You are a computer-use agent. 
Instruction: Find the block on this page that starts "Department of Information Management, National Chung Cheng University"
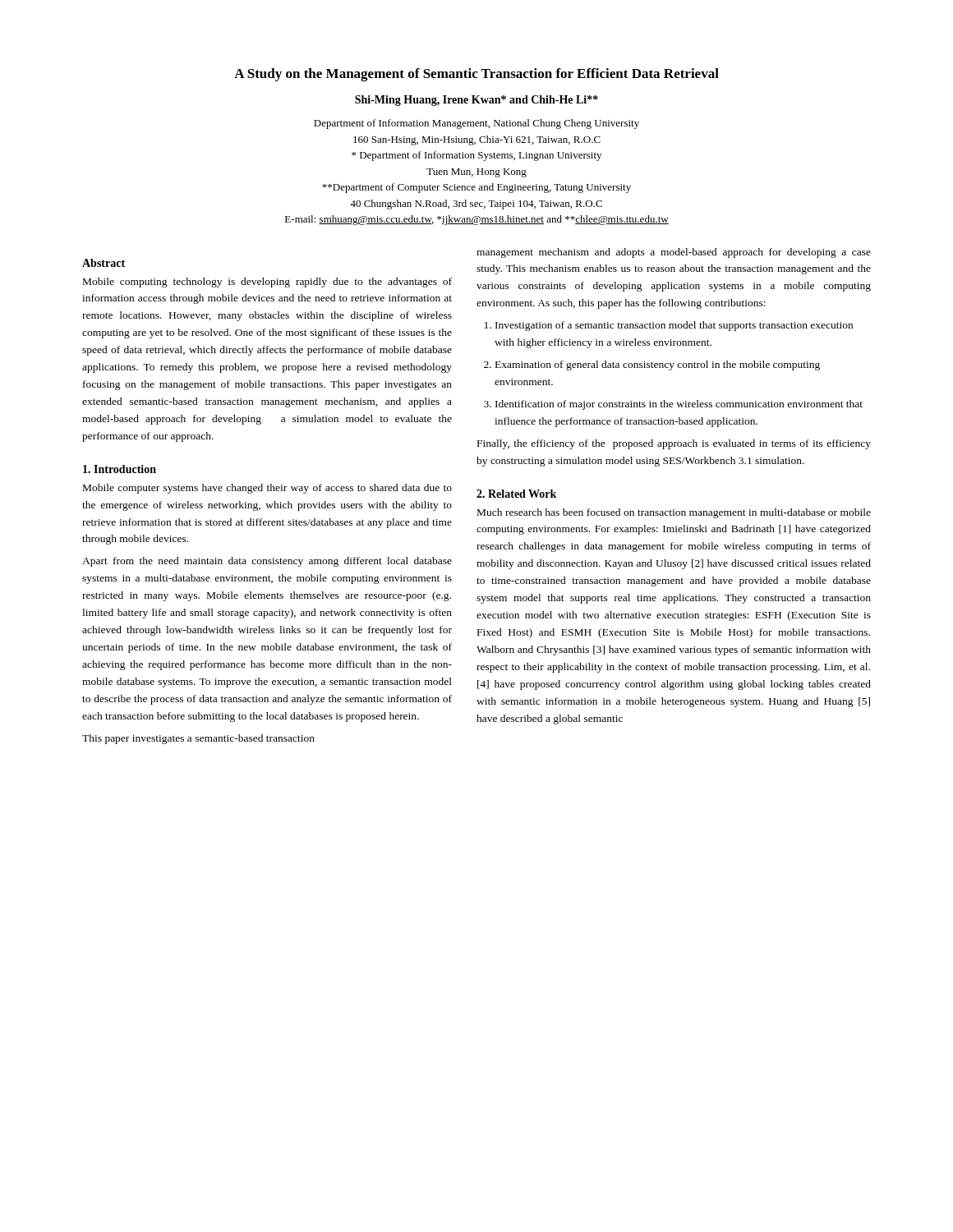[x=476, y=171]
